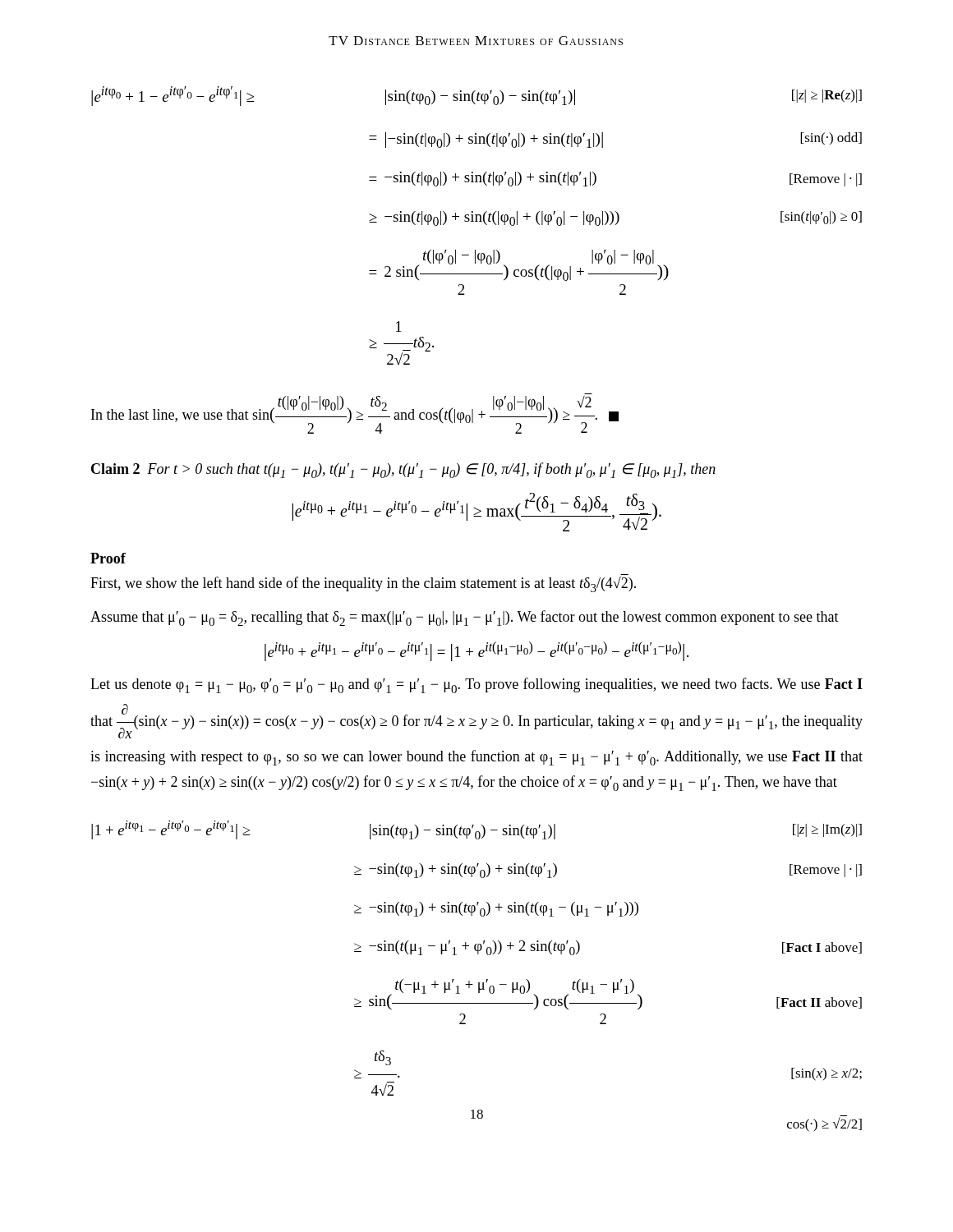
Task: Navigate to the text starting "First, we show"
Action: (364, 585)
